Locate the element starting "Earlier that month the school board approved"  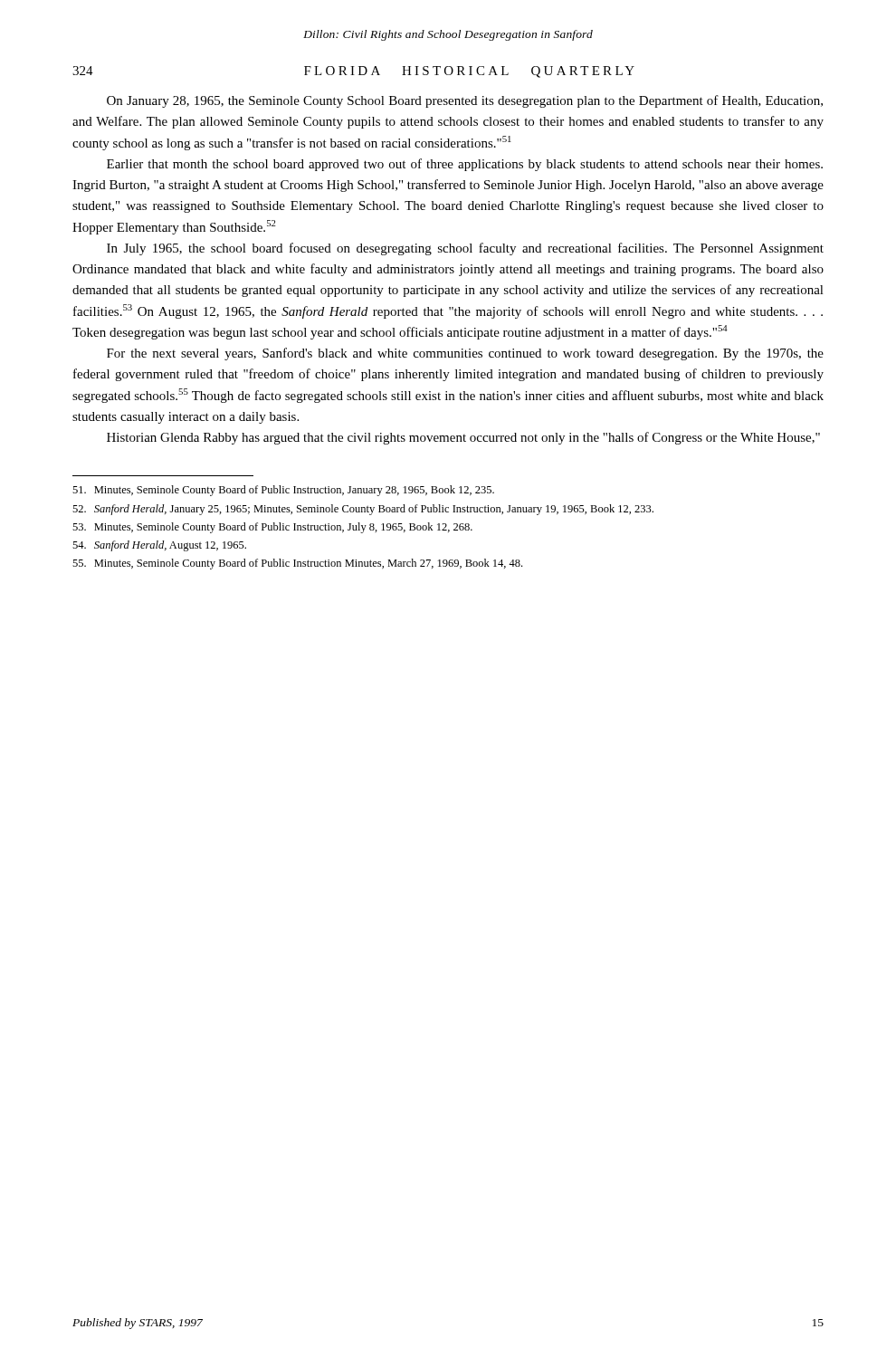pyautogui.click(x=448, y=196)
